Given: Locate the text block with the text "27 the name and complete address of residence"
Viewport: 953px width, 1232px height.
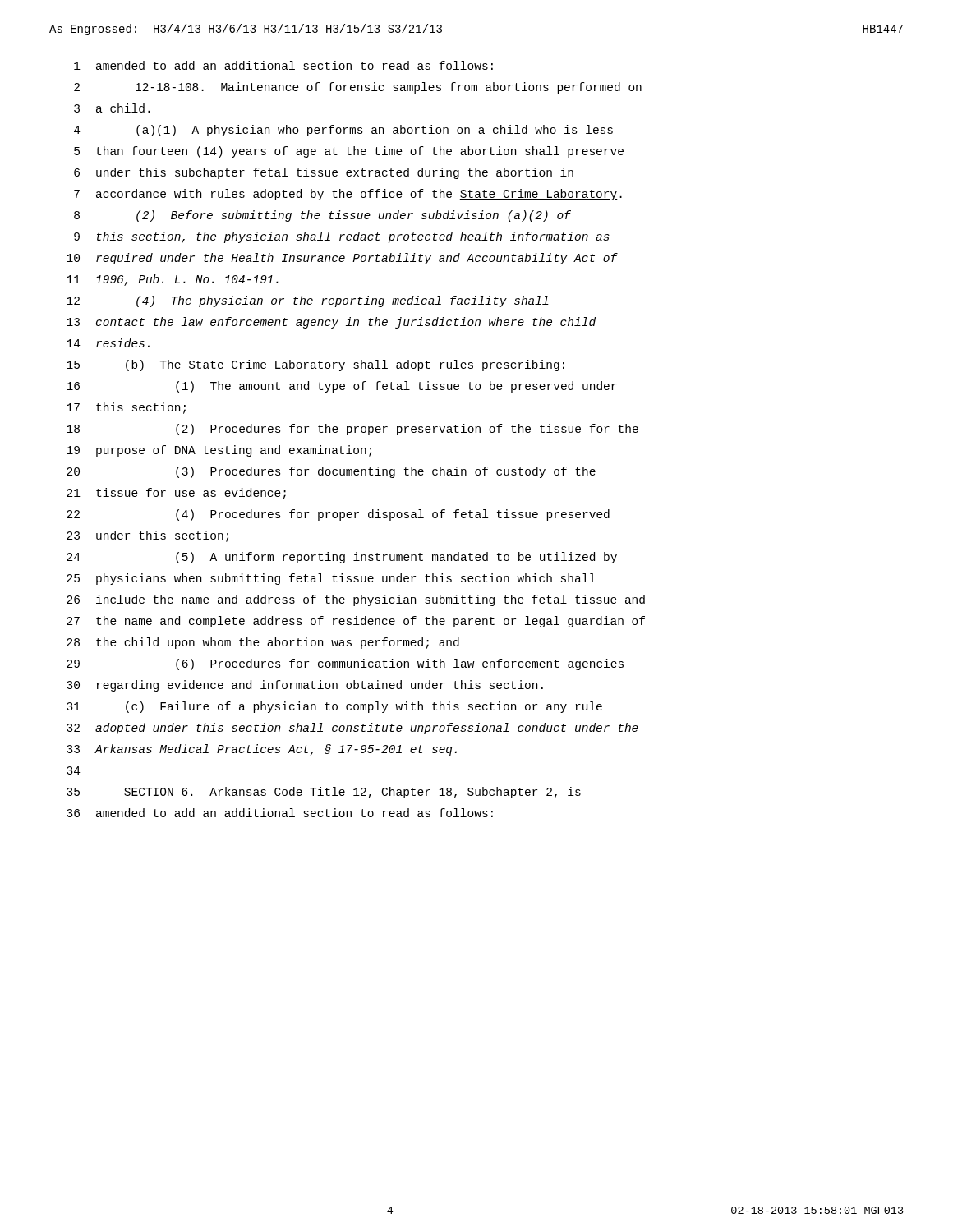Looking at the screenshot, I should pos(476,622).
